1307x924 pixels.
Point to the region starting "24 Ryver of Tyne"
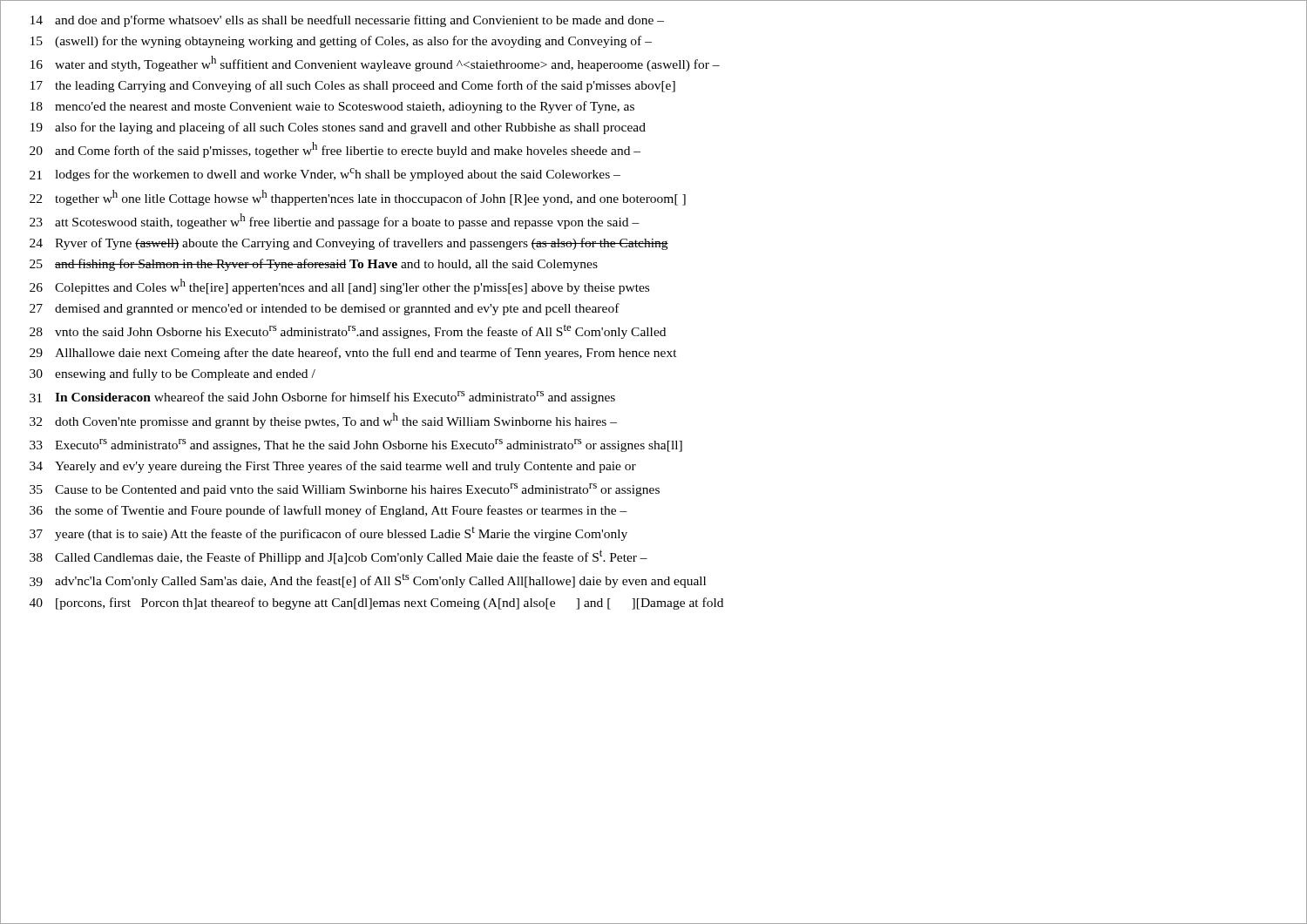coord(654,243)
